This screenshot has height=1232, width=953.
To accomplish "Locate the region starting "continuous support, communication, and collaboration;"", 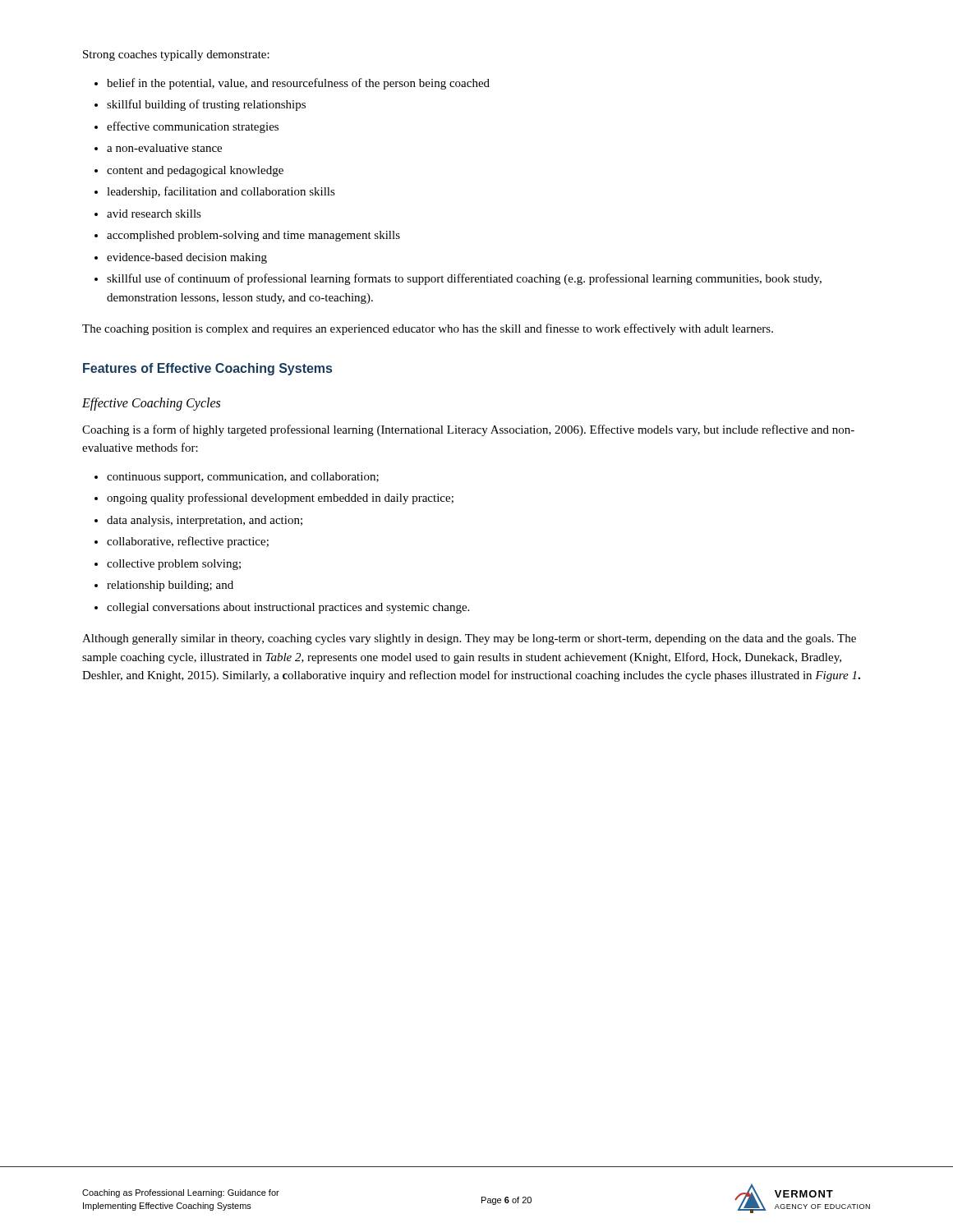I will tap(243, 478).
